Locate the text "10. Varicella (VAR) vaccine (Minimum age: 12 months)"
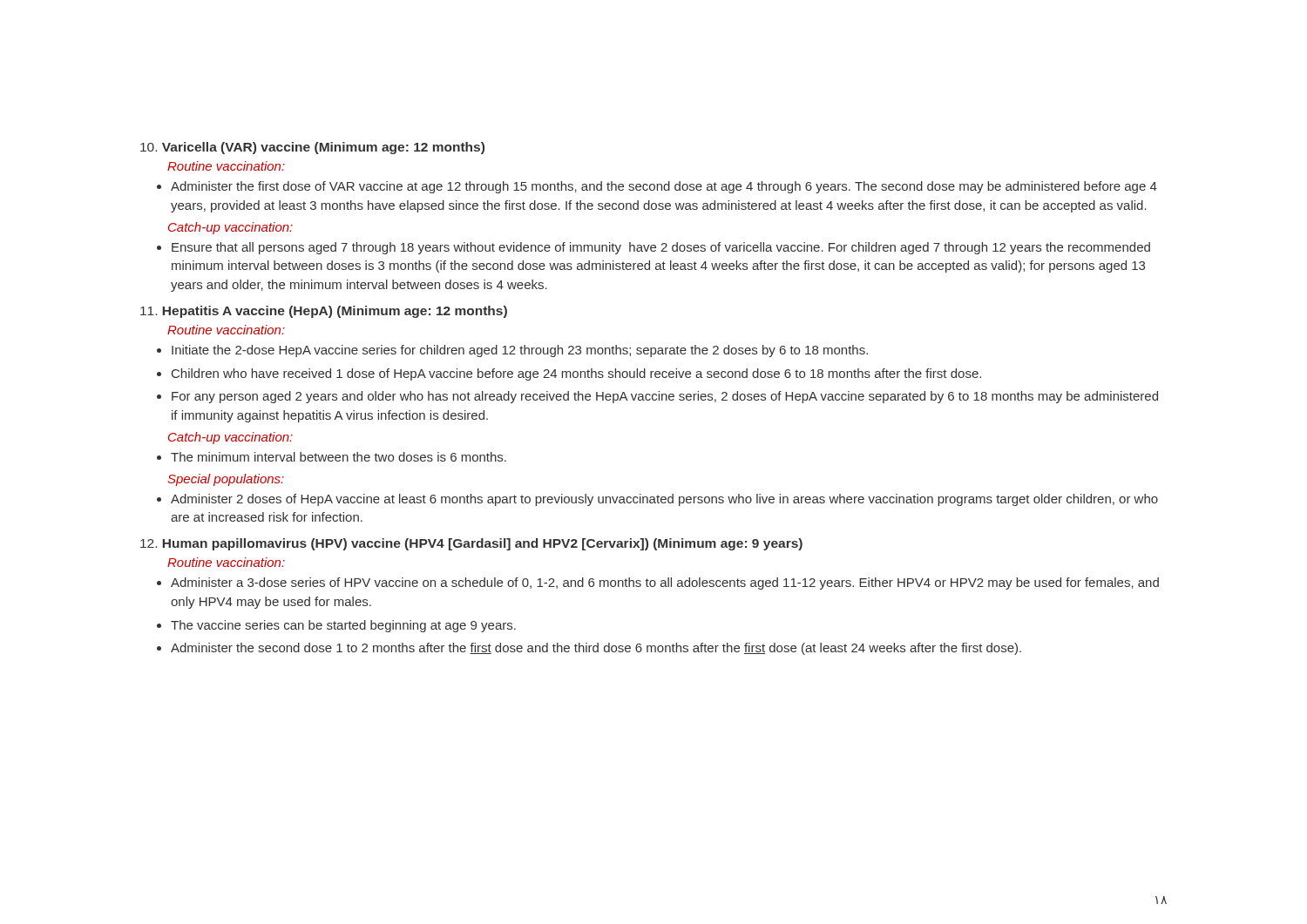The image size is (1307, 924). pos(312,147)
